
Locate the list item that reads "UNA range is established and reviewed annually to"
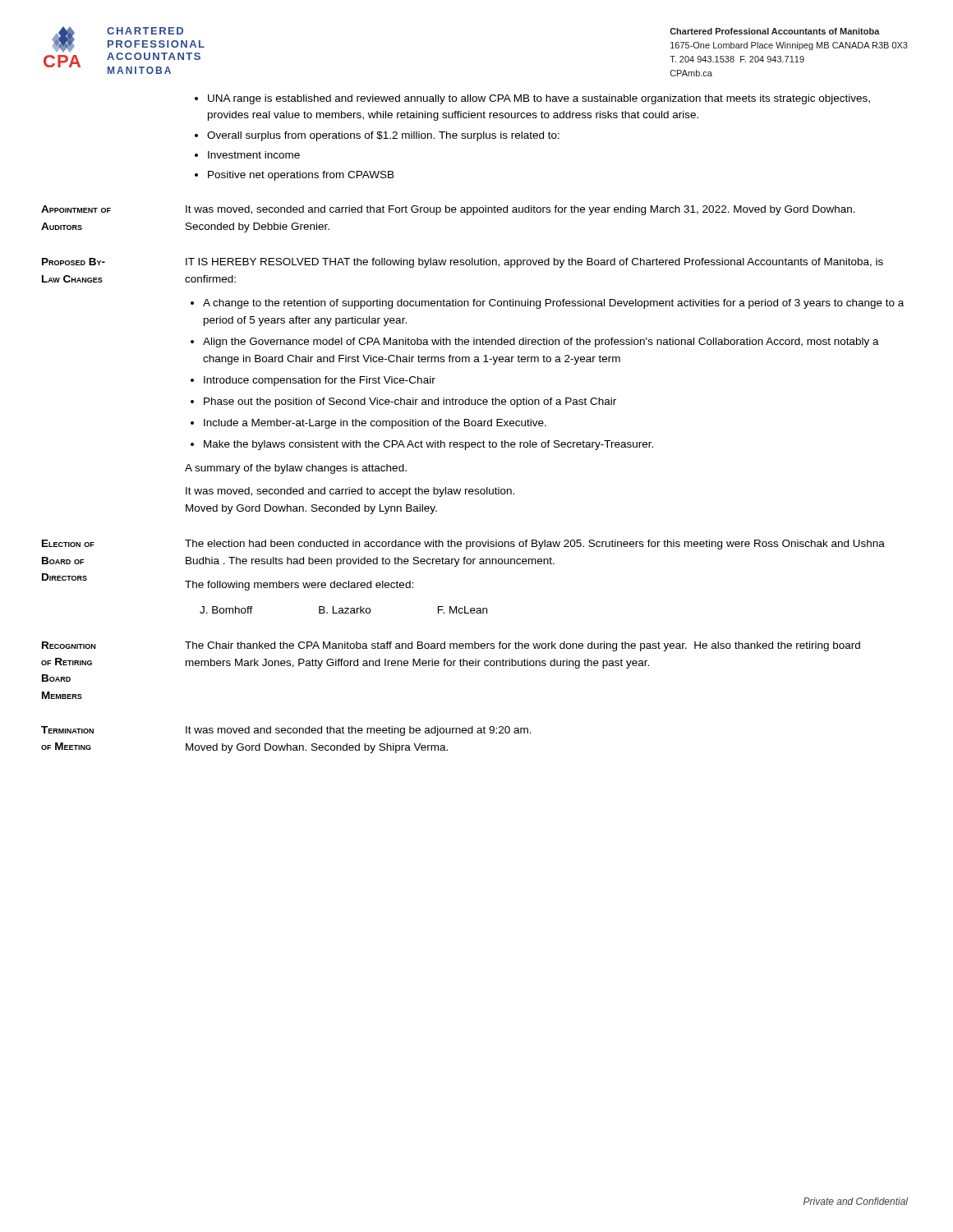tap(539, 107)
